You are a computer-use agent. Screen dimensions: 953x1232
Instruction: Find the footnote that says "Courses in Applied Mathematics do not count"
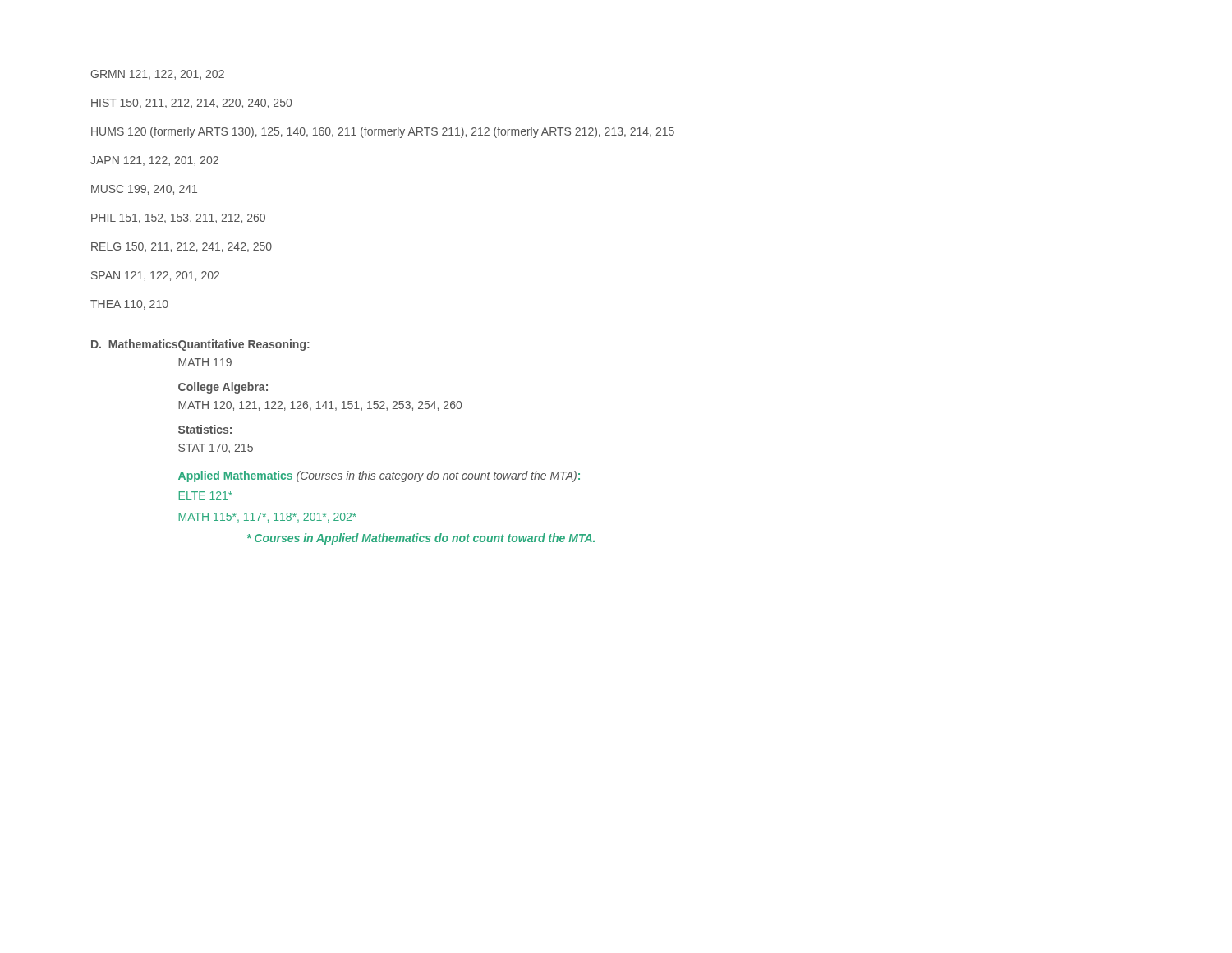411,538
